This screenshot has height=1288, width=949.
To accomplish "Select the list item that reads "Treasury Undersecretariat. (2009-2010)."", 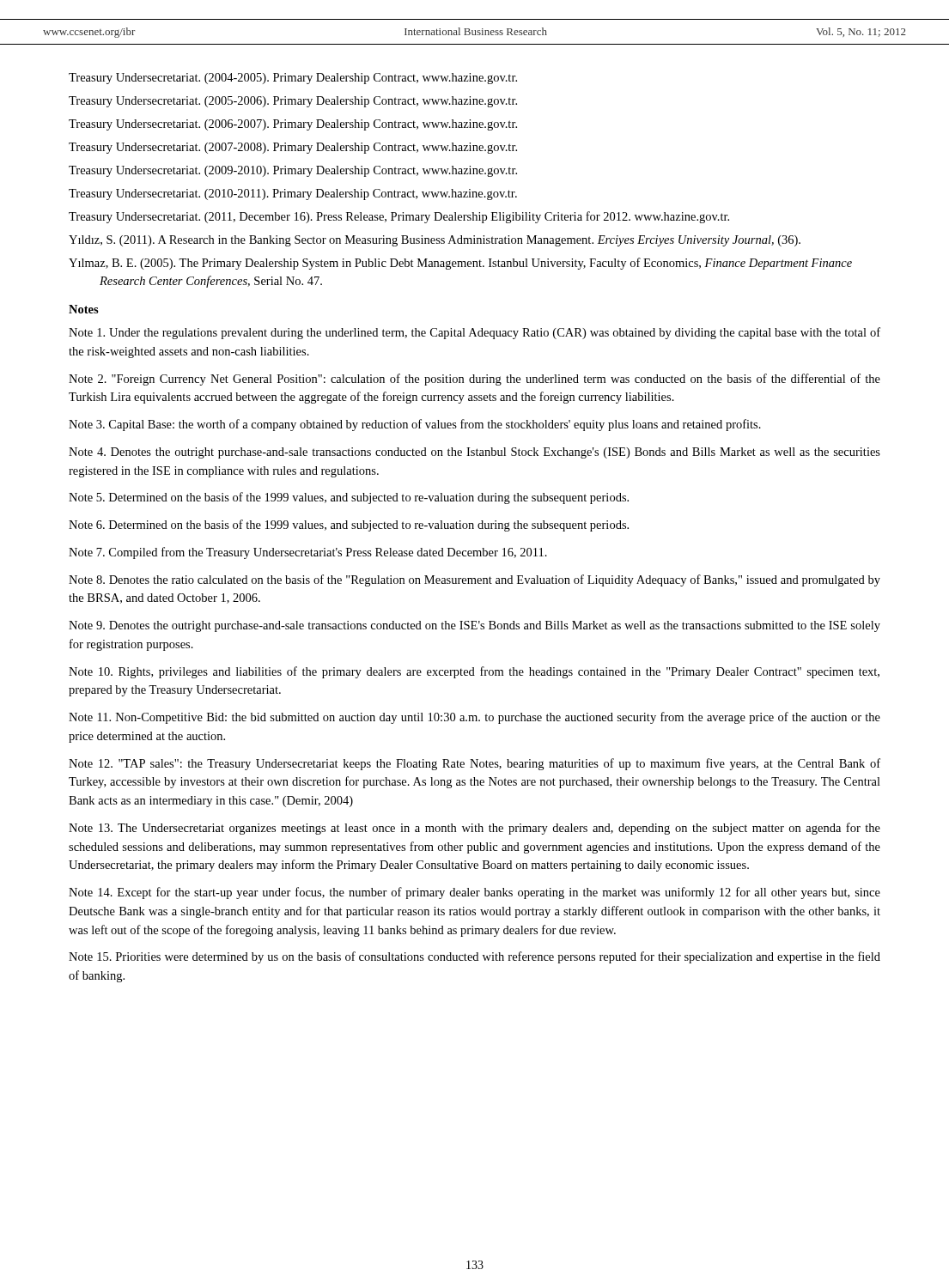I will [x=293, y=170].
